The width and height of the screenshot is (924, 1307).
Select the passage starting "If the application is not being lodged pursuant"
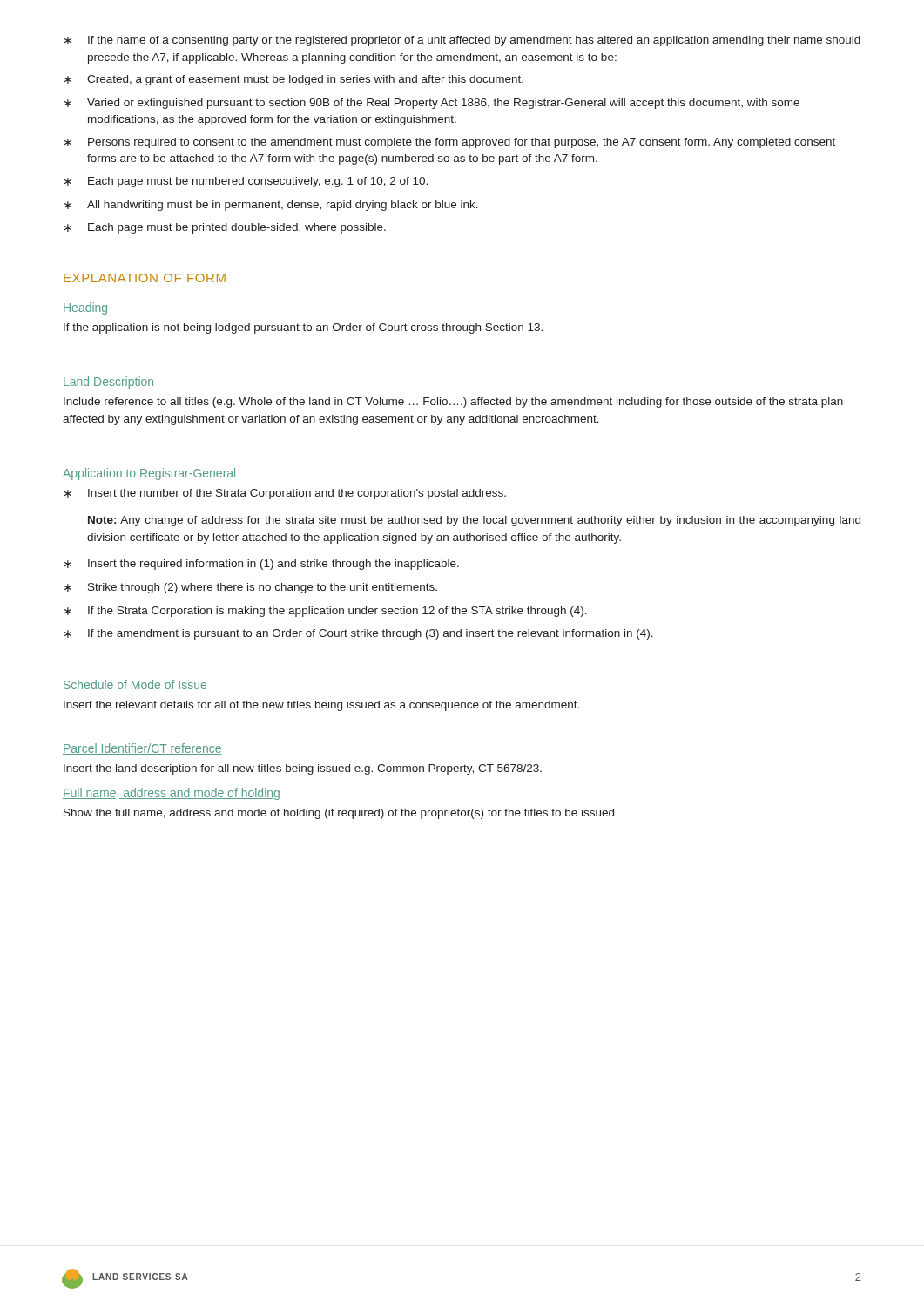pyautogui.click(x=303, y=327)
